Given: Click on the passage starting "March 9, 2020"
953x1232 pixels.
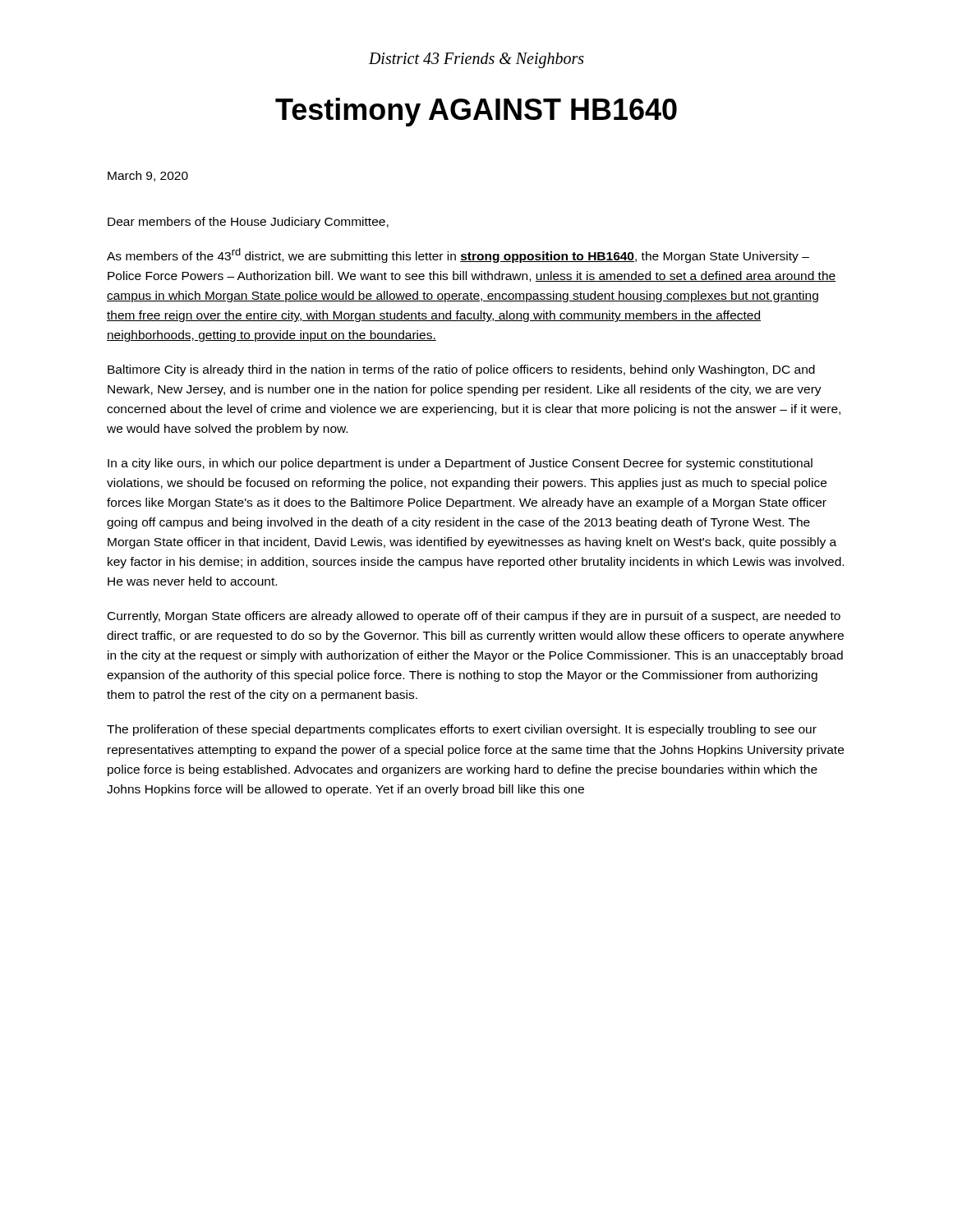Looking at the screenshot, I should 148,175.
